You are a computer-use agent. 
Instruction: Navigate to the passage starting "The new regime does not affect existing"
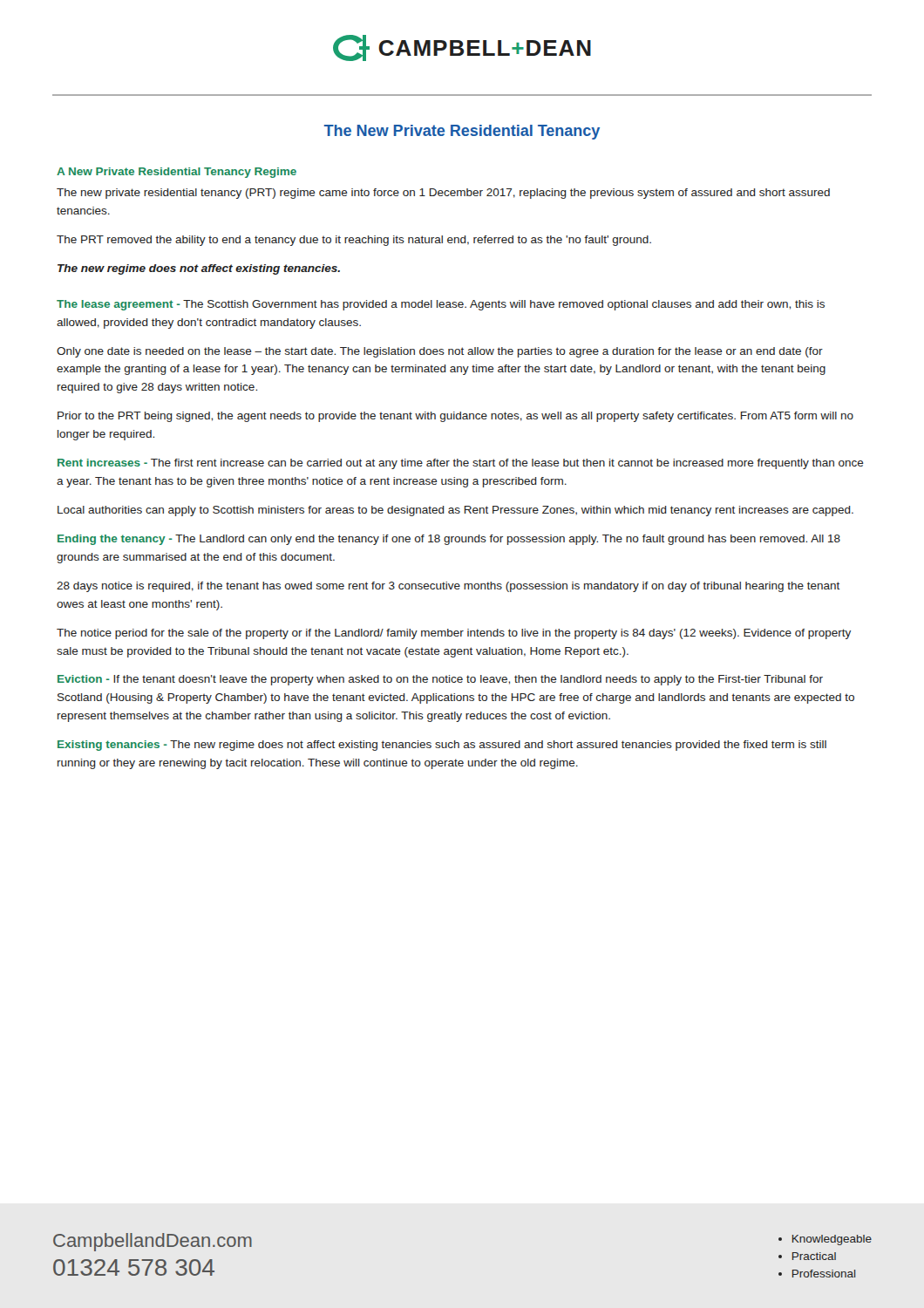click(199, 268)
